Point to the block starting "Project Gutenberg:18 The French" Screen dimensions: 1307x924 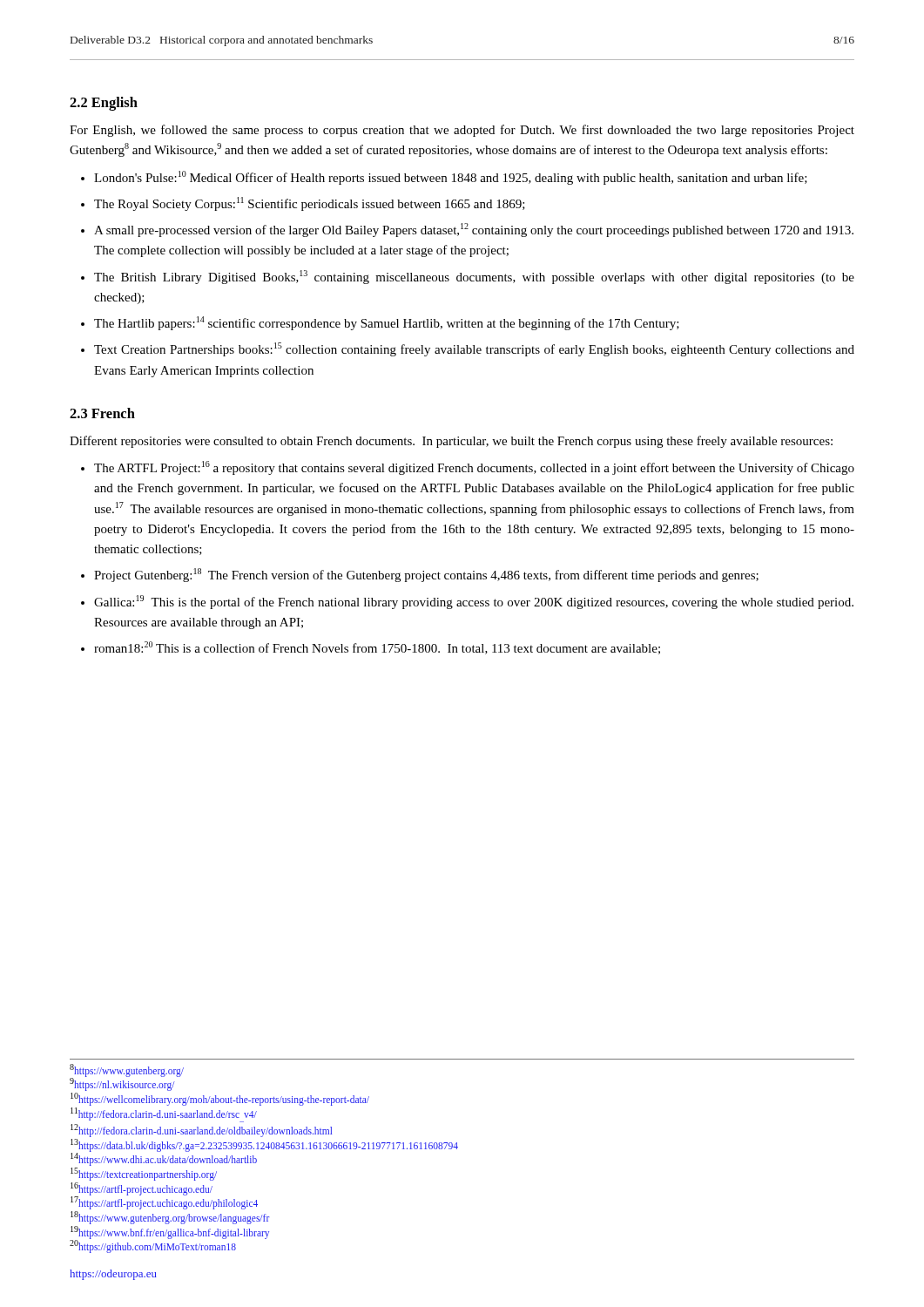pos(427,574)
